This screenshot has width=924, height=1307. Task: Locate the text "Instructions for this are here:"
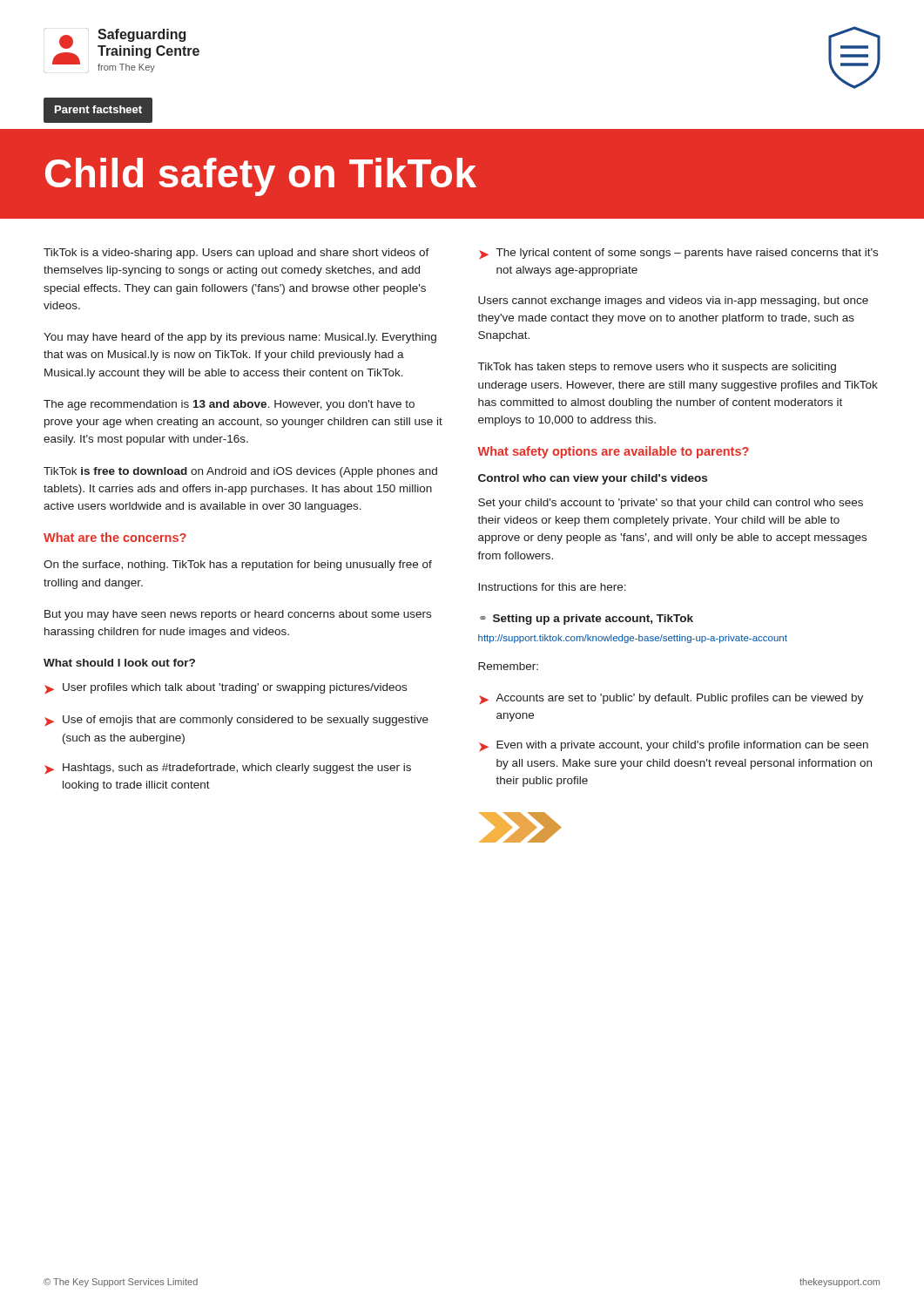point(552,587)
